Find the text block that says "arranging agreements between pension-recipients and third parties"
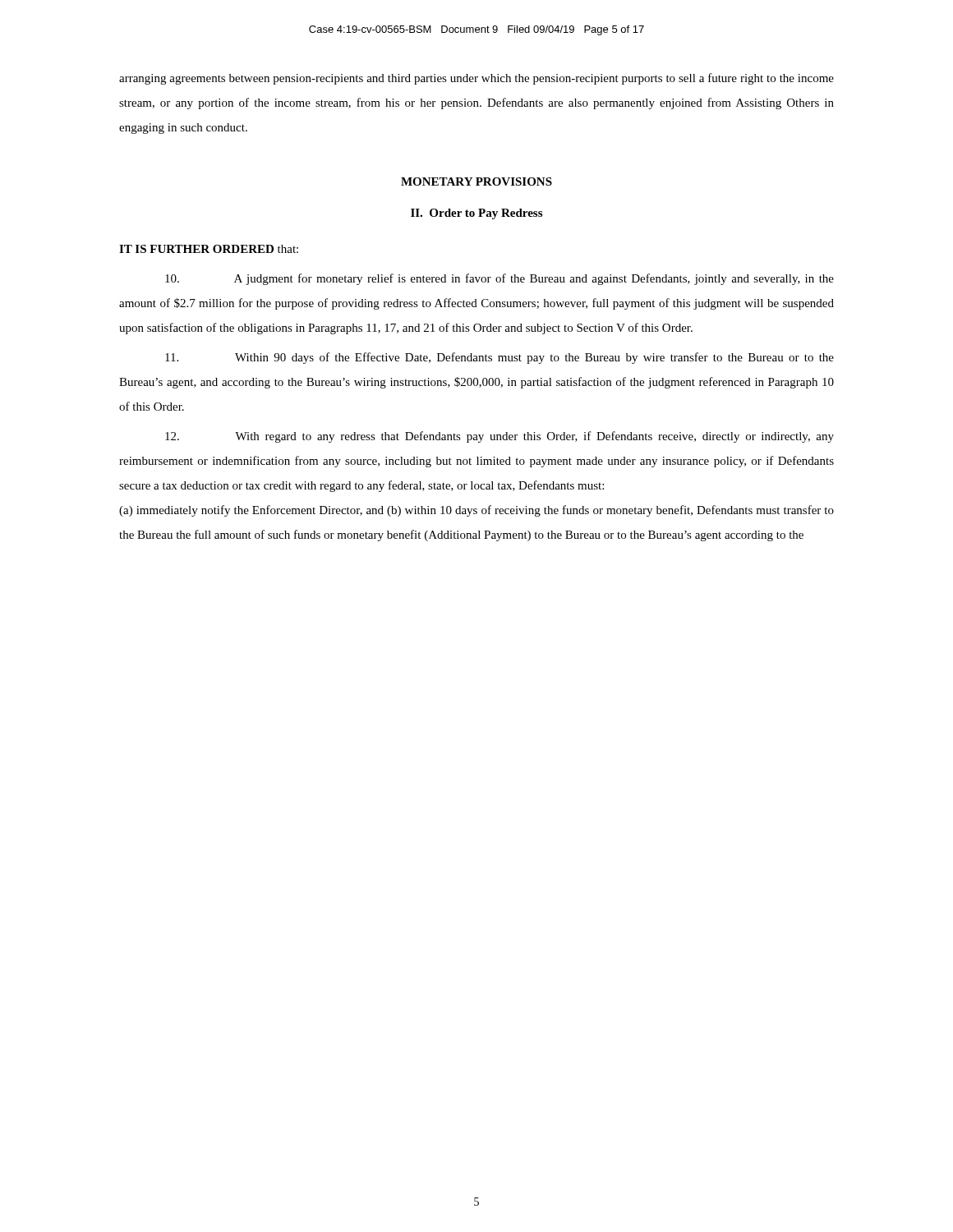 476,103
